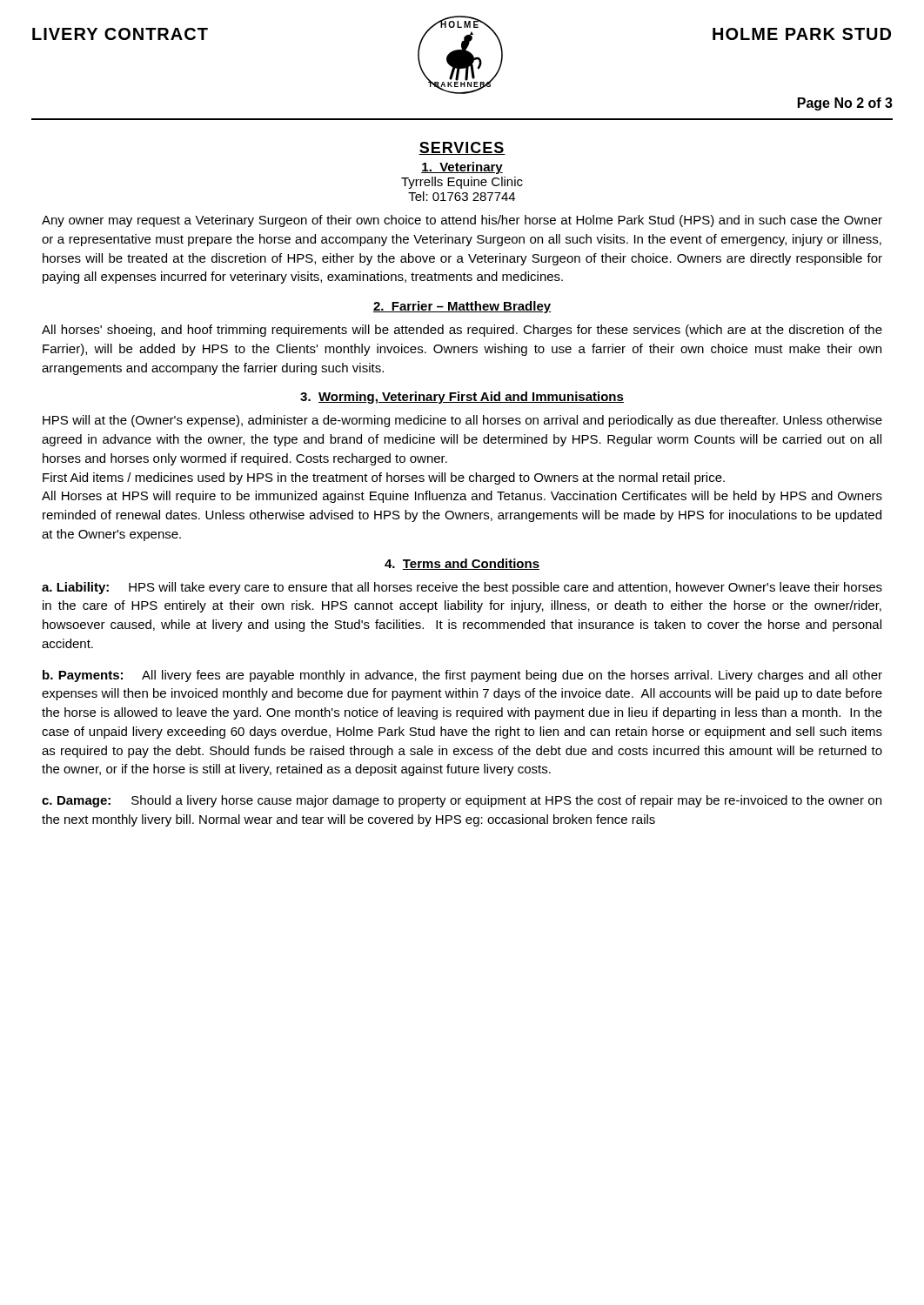Point to the block beginning "HPS will at the (Owner's expense), administer"
924x1305 pixels.
coord(462,477)
